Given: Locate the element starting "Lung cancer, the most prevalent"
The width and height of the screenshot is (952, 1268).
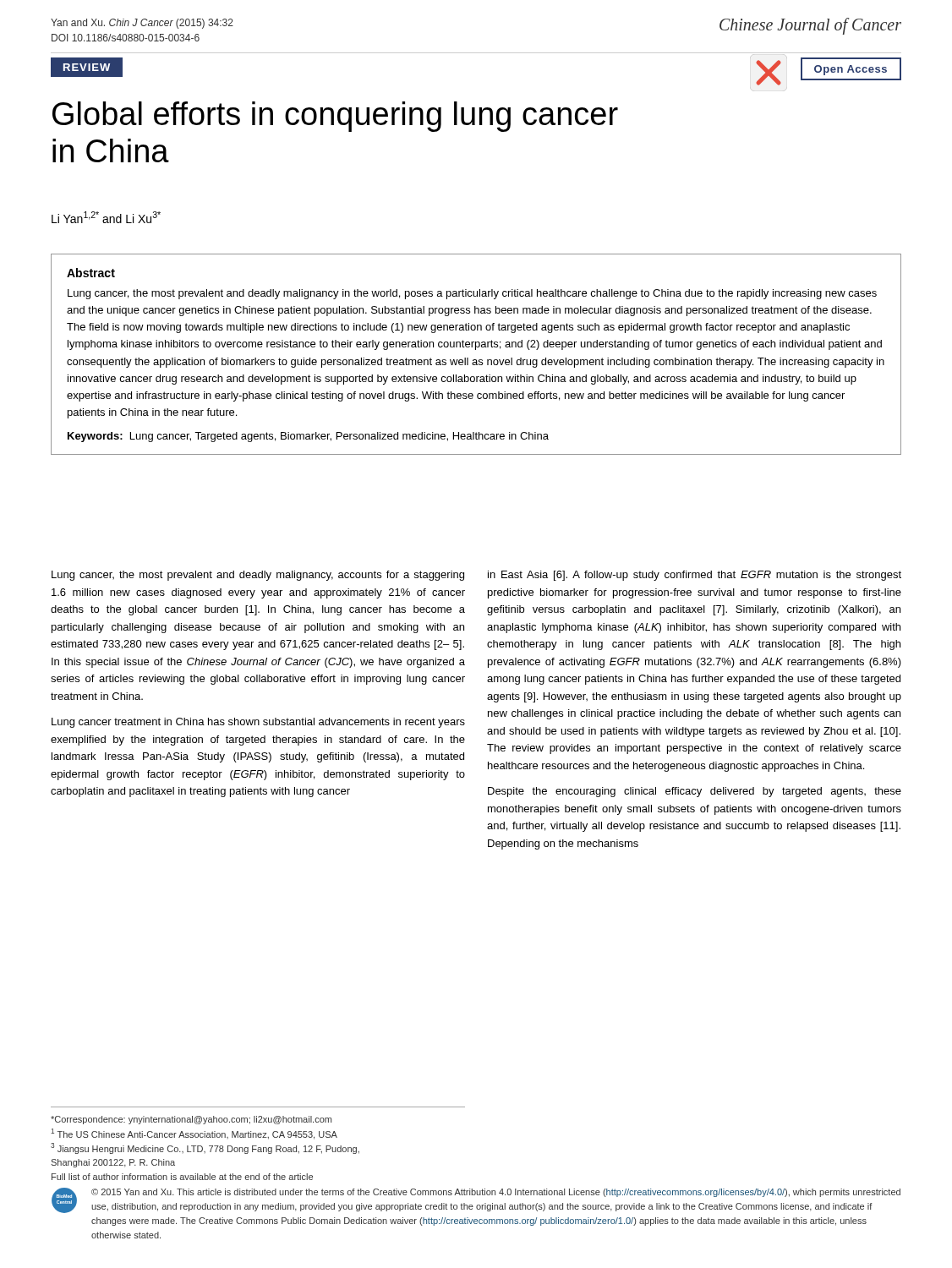Looking at the screenshot, I should 258,683.
